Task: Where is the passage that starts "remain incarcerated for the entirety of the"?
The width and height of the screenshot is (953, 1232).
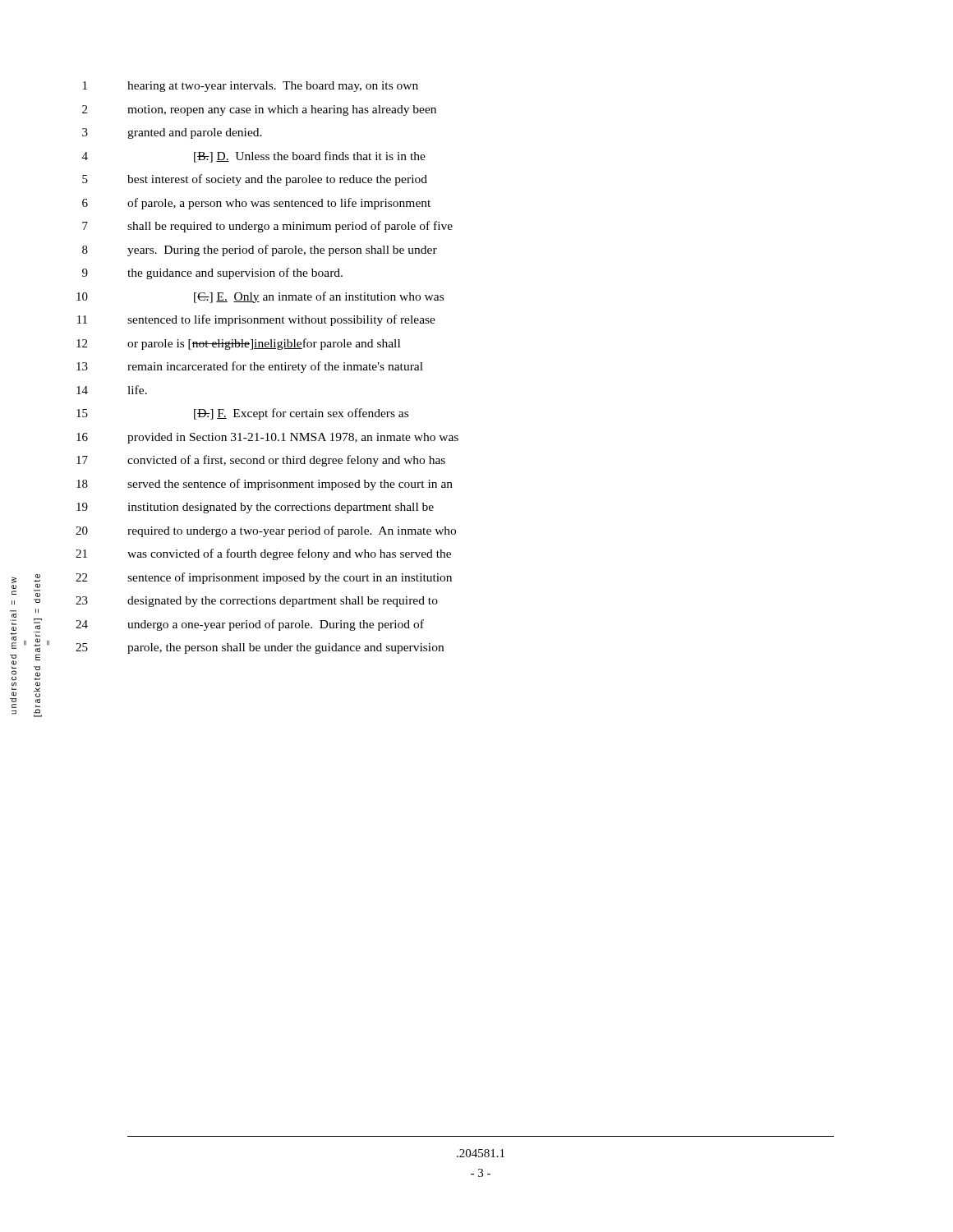Action: pos(275,366)
